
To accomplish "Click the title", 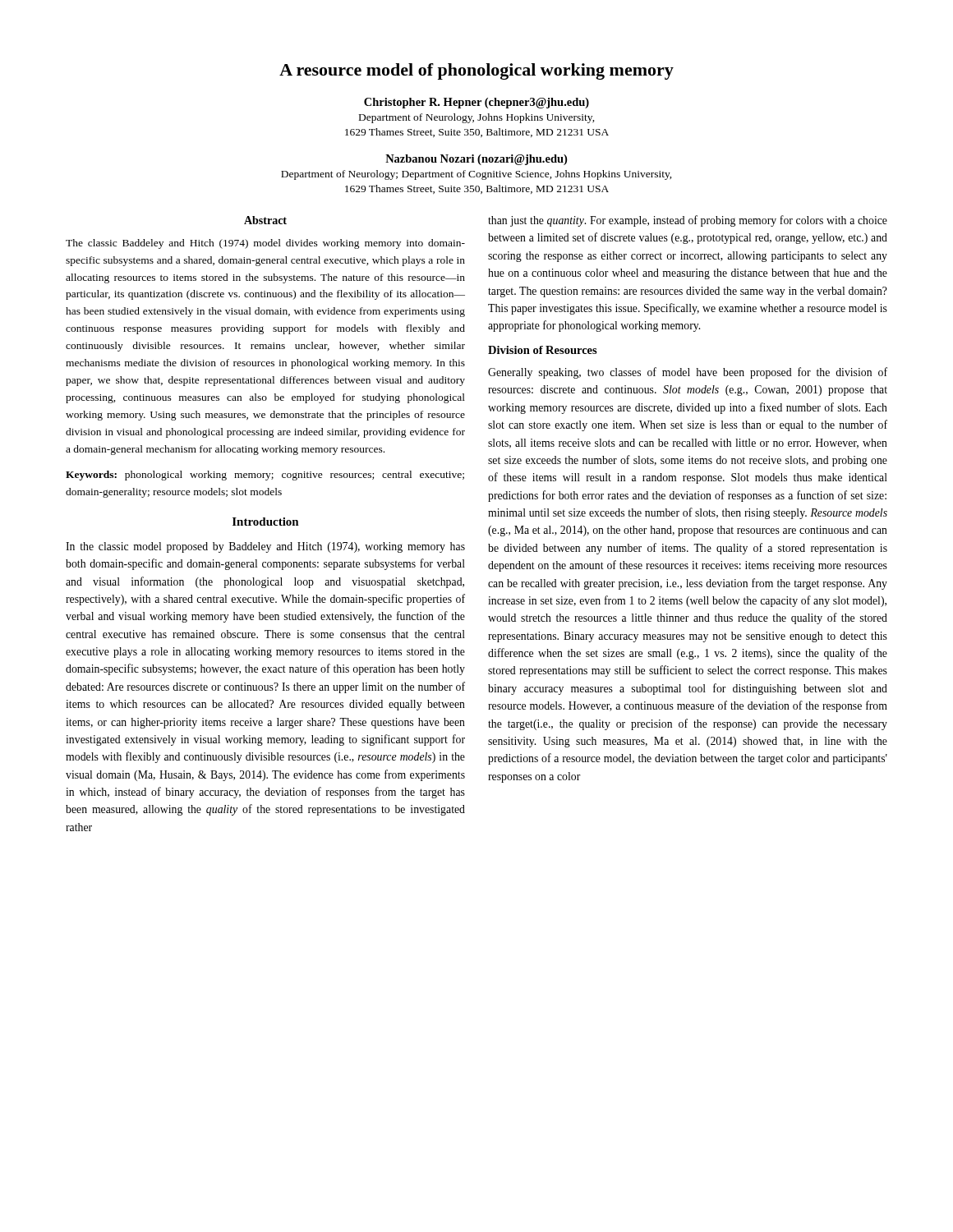I will coord(476,70).
